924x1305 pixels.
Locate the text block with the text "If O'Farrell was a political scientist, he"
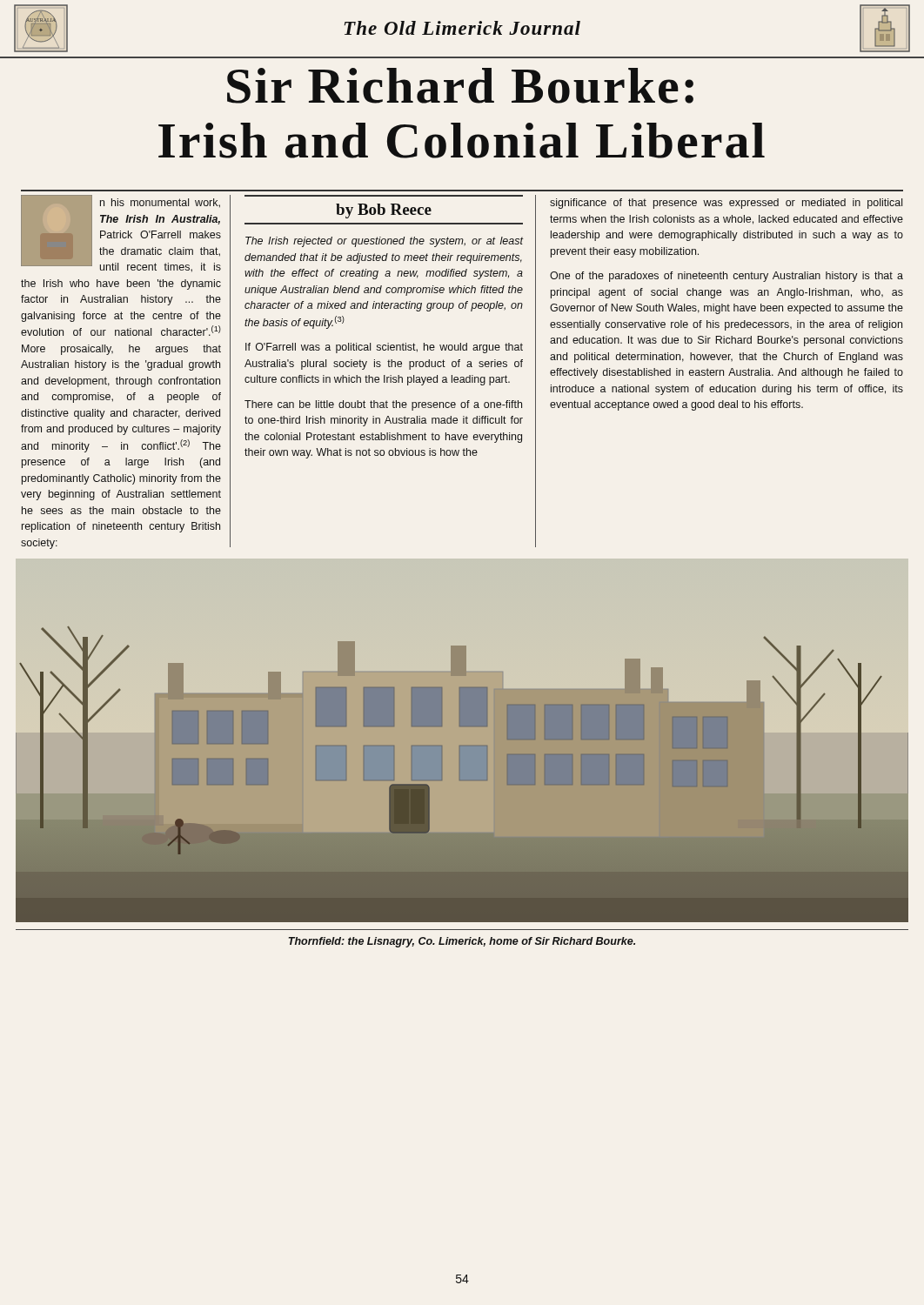(384, 363)
